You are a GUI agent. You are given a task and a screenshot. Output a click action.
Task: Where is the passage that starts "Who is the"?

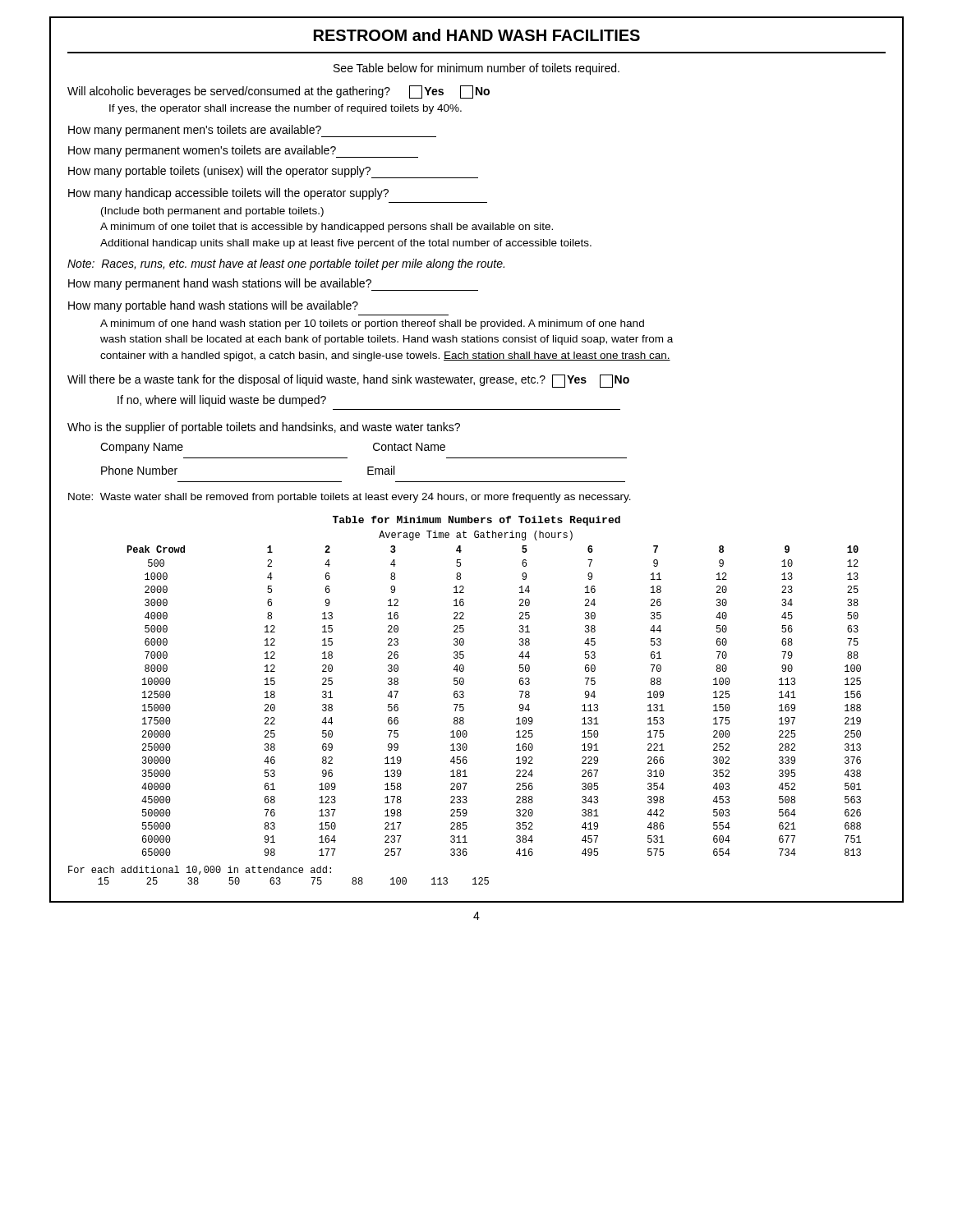(x=476, y=451)
